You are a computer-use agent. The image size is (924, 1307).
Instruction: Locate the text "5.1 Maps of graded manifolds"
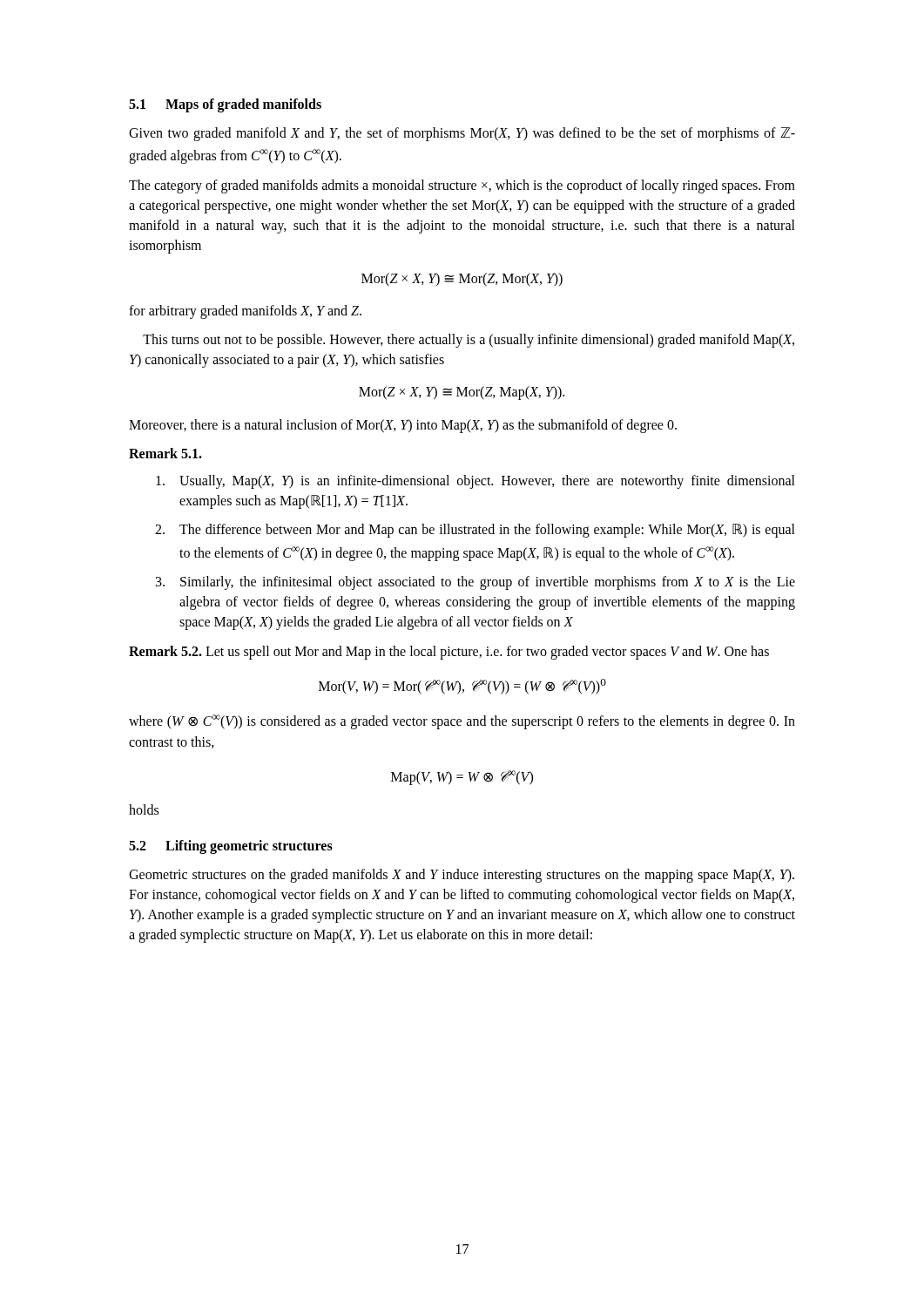coord(225,104)
